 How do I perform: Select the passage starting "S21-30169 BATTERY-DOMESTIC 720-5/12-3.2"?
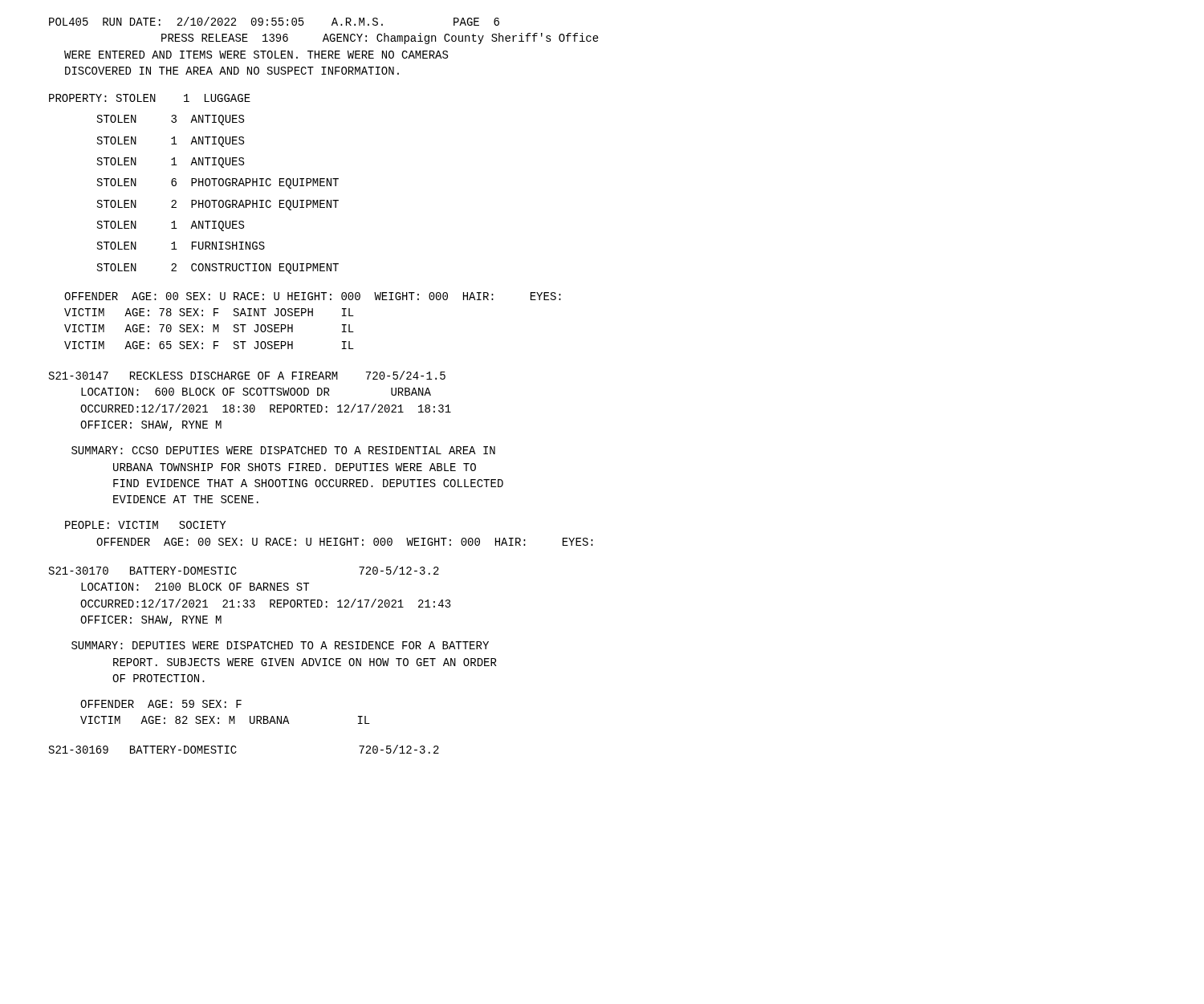coord(78,749)
